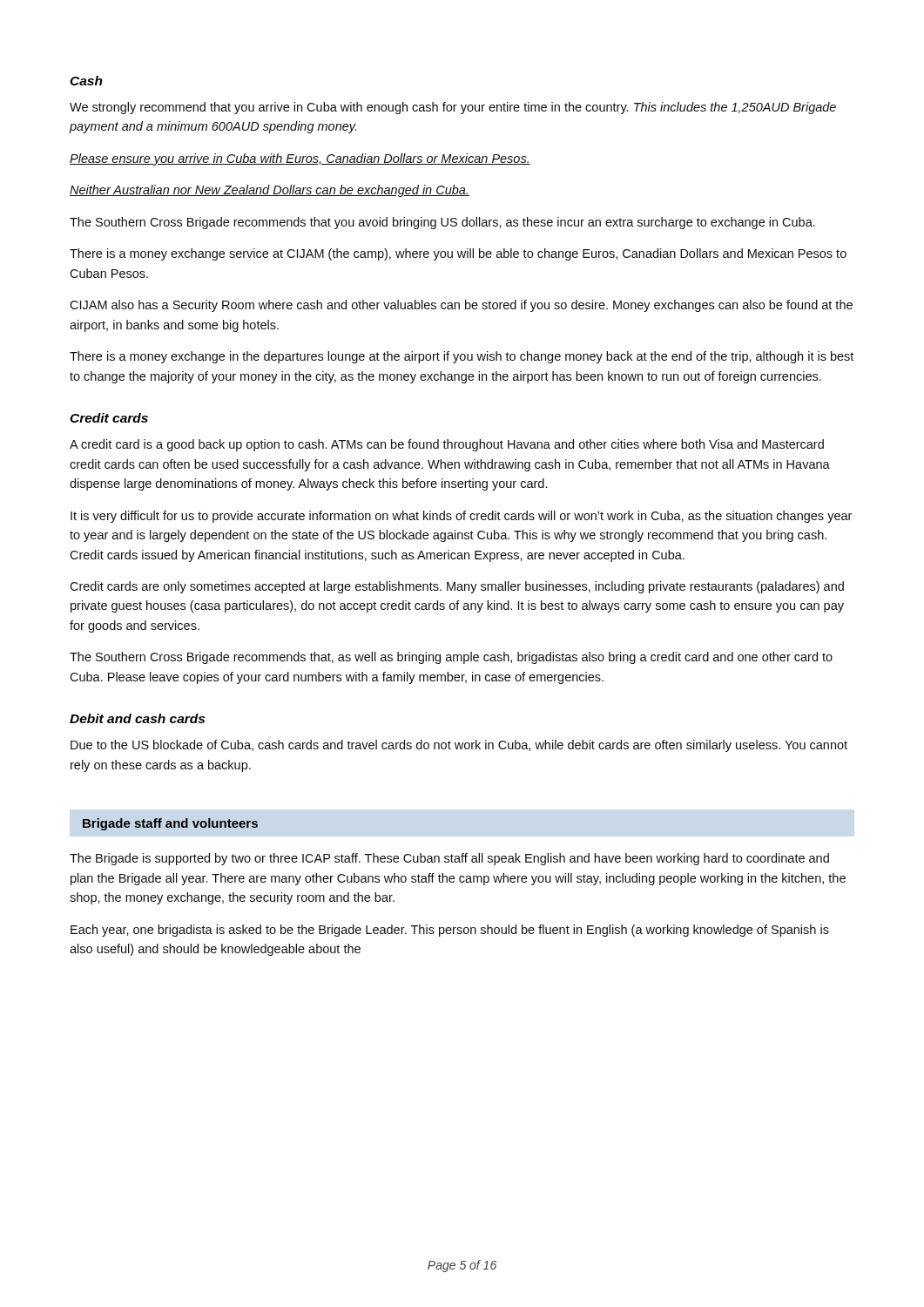Click on the element starting "Brigade staff and"

170,824
